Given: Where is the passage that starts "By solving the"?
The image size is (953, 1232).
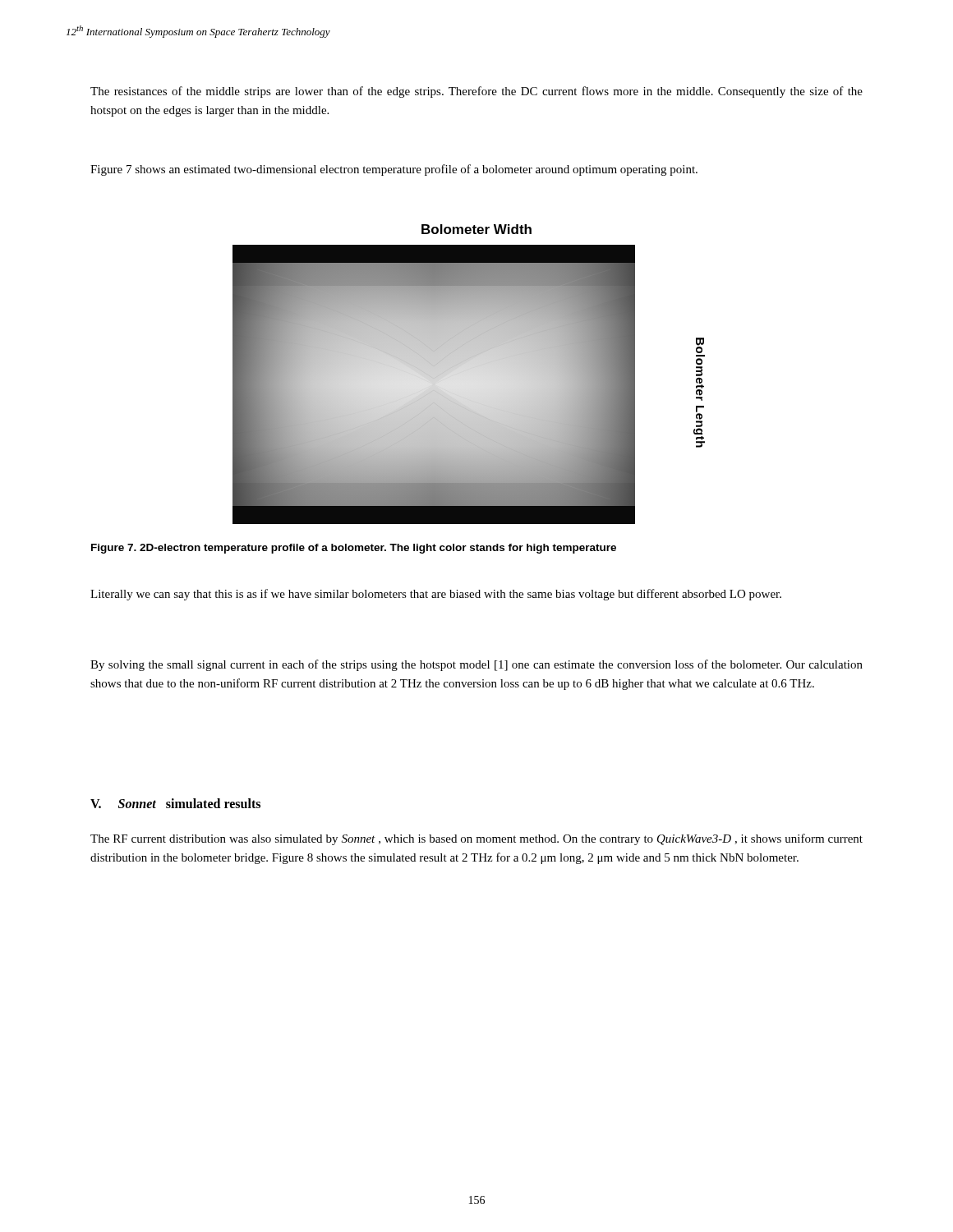Looking at the screenshot, I should point(476,674).
